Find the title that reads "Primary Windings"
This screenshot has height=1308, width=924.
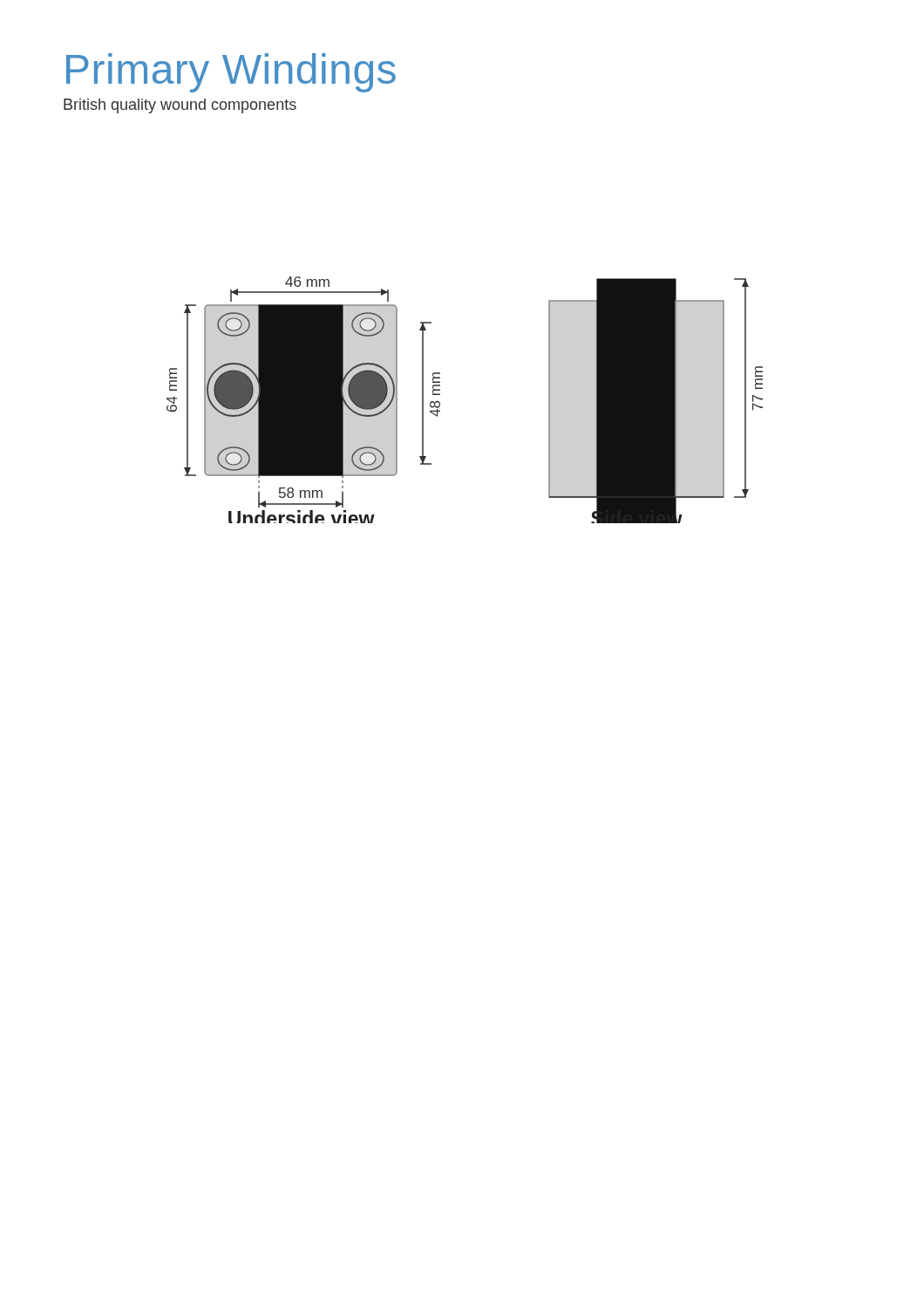(x=230, y=69)
